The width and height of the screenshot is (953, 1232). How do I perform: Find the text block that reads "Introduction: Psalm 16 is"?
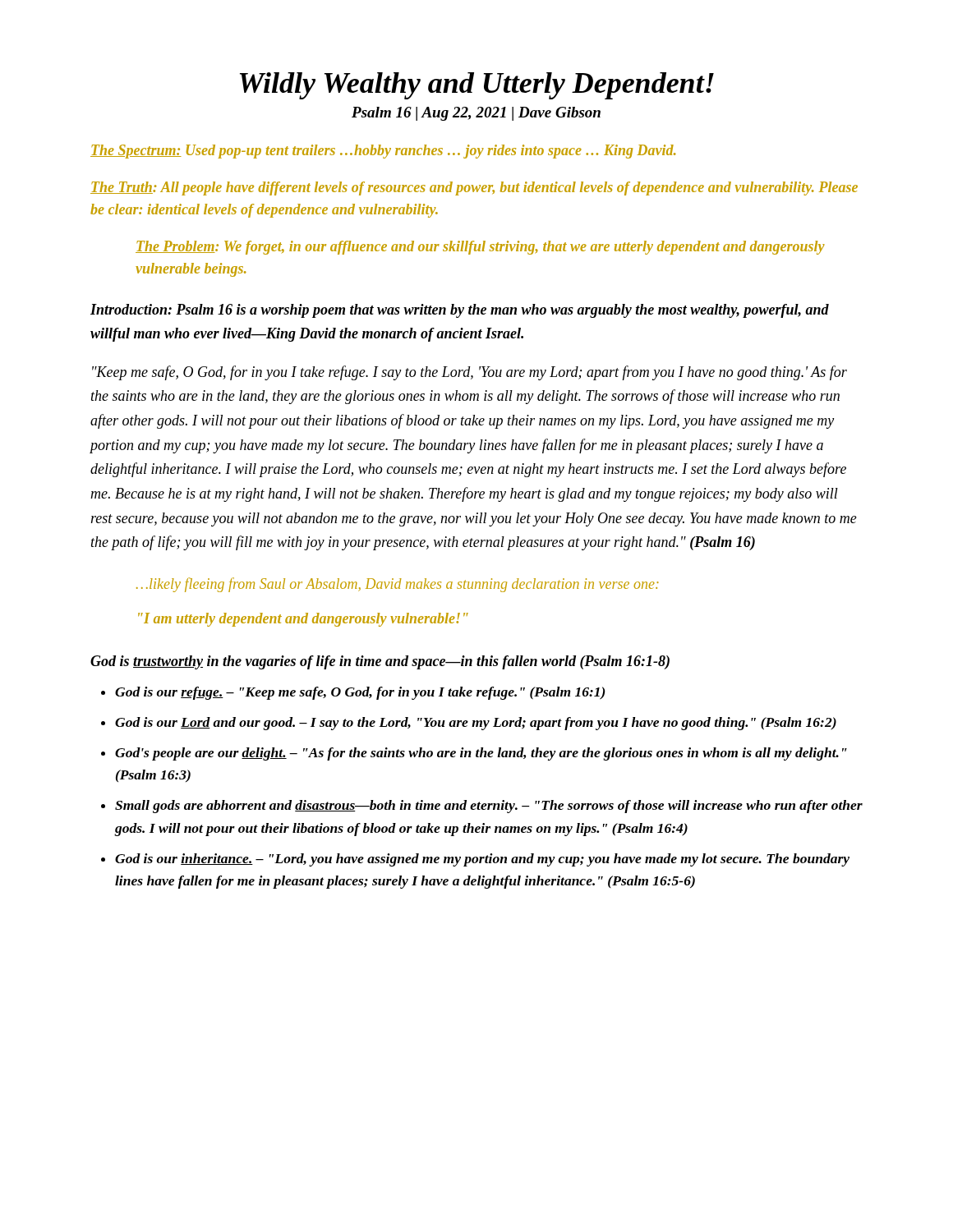459,321
